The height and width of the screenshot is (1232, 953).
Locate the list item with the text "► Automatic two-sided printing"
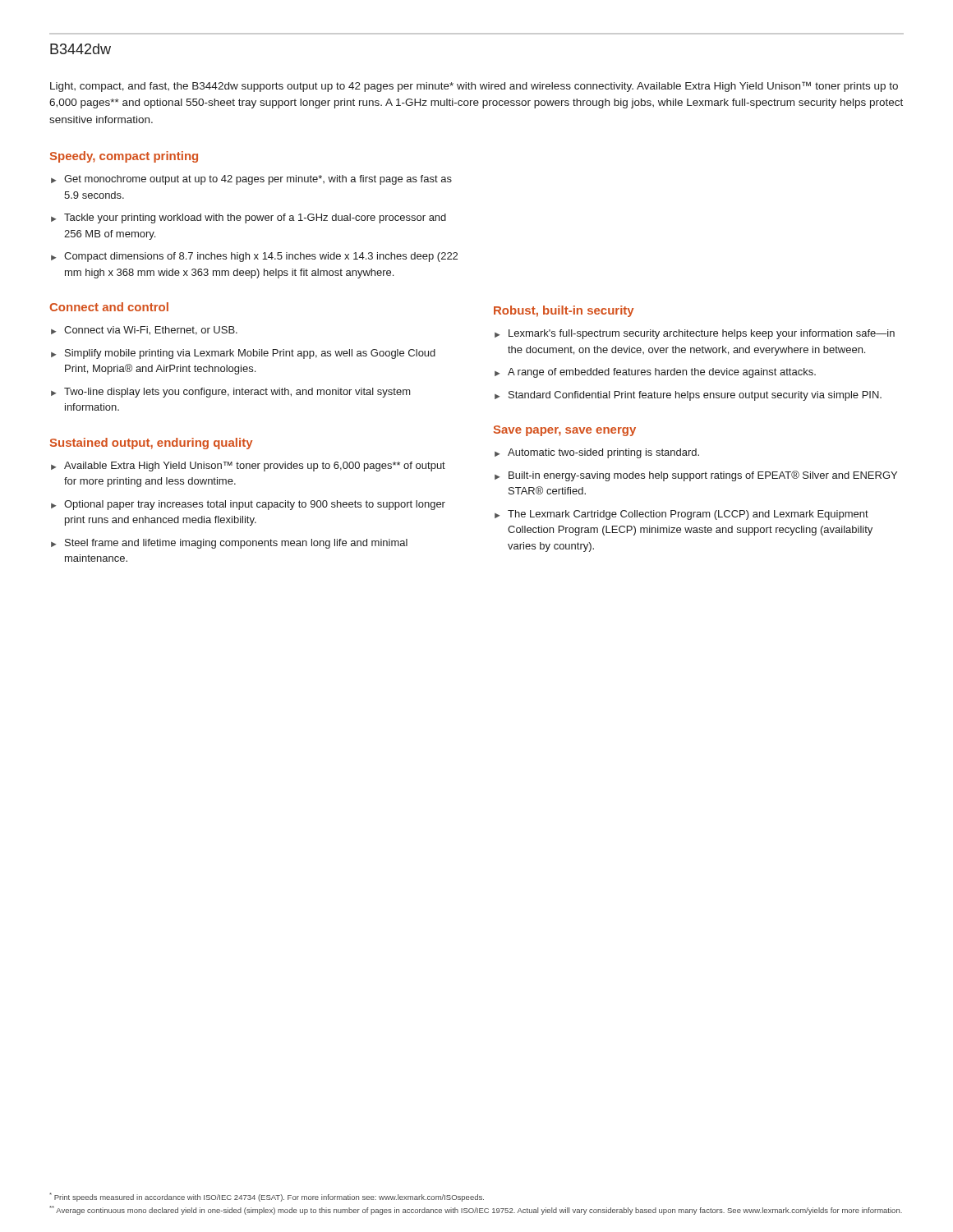click(698, 453)
